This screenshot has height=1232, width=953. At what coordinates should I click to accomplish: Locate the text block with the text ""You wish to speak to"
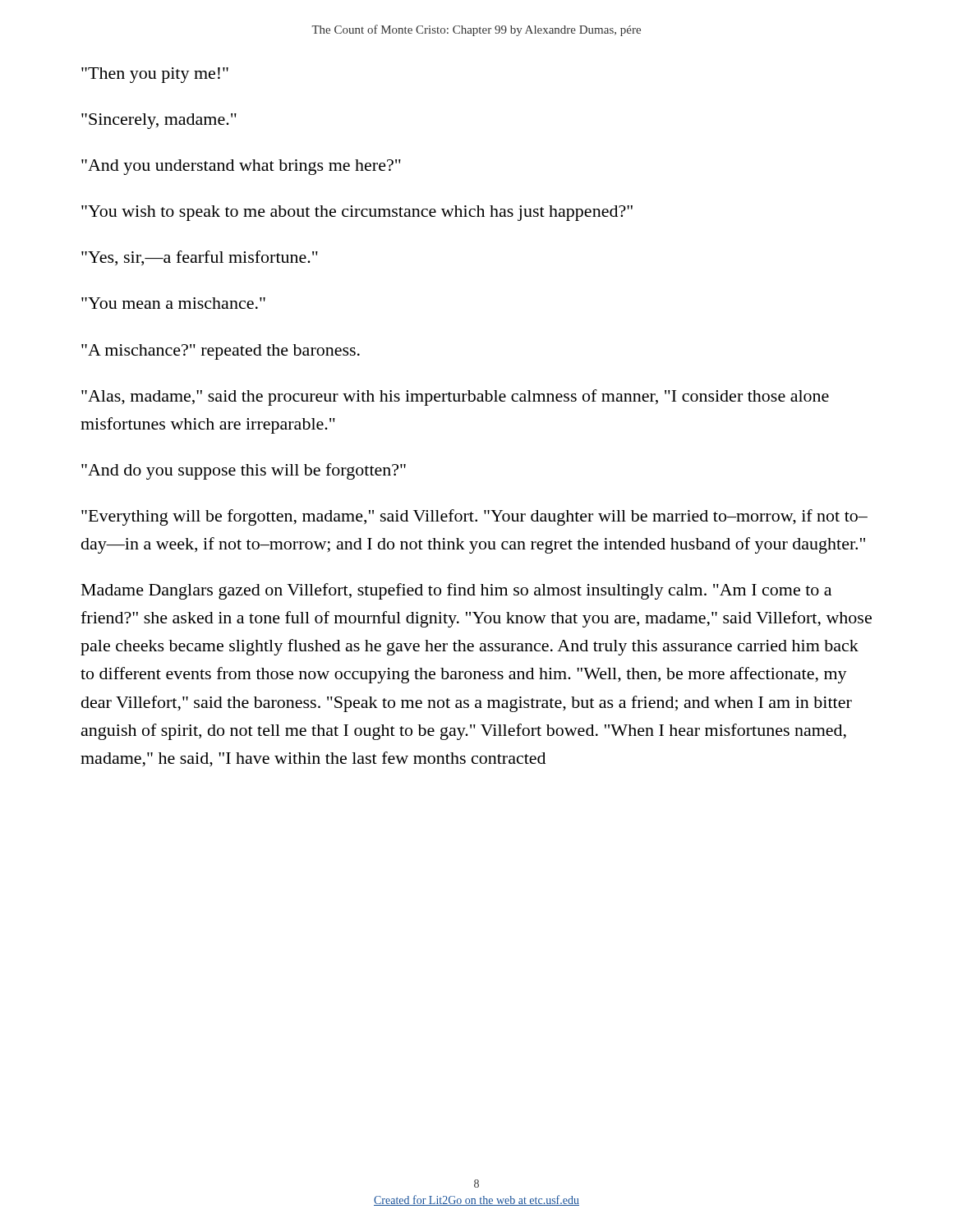[357, 211]
